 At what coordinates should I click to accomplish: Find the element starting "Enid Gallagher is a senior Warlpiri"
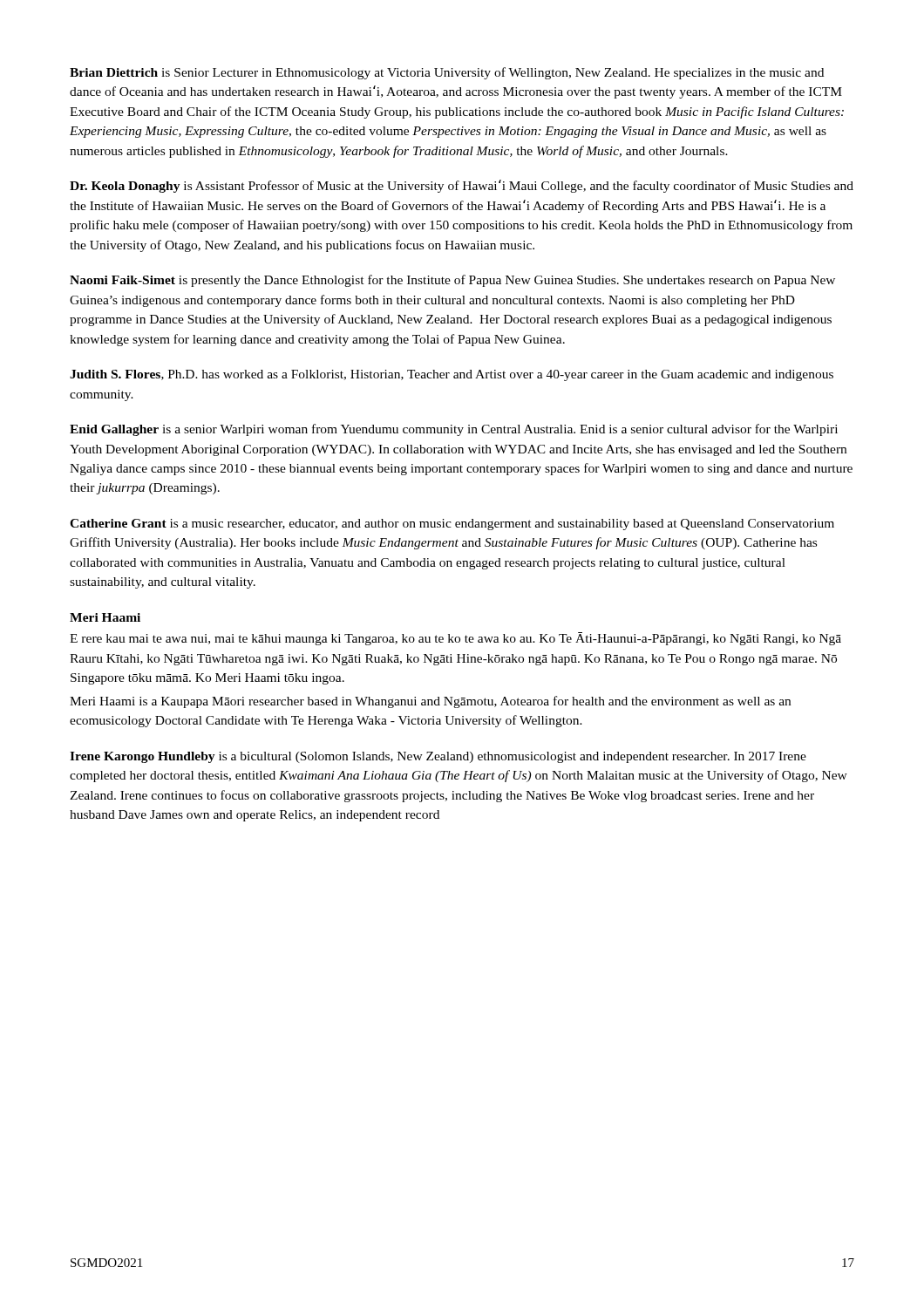pos(461,458)
